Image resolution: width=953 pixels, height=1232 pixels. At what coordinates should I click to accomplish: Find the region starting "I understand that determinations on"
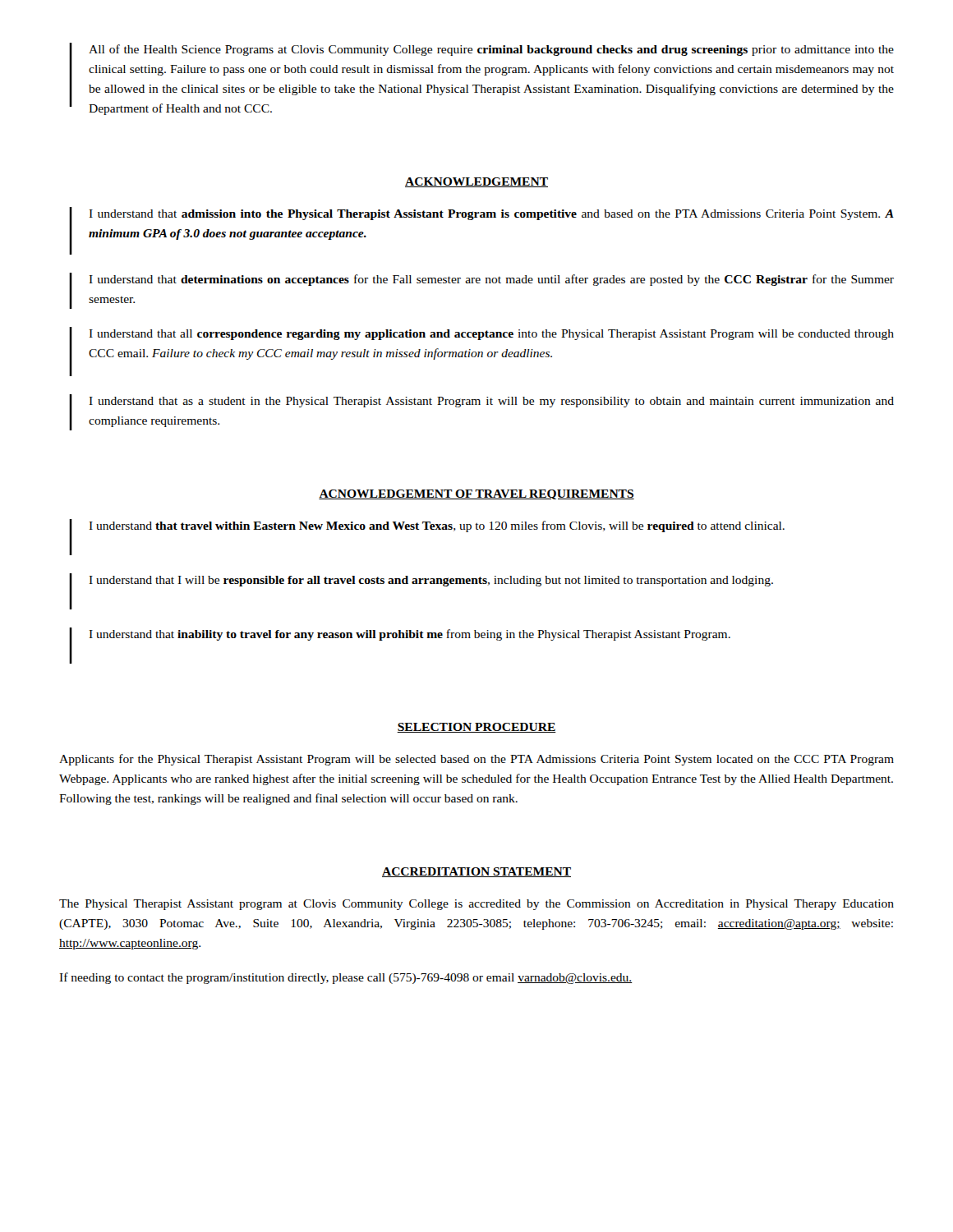click(x=476, y=289)
